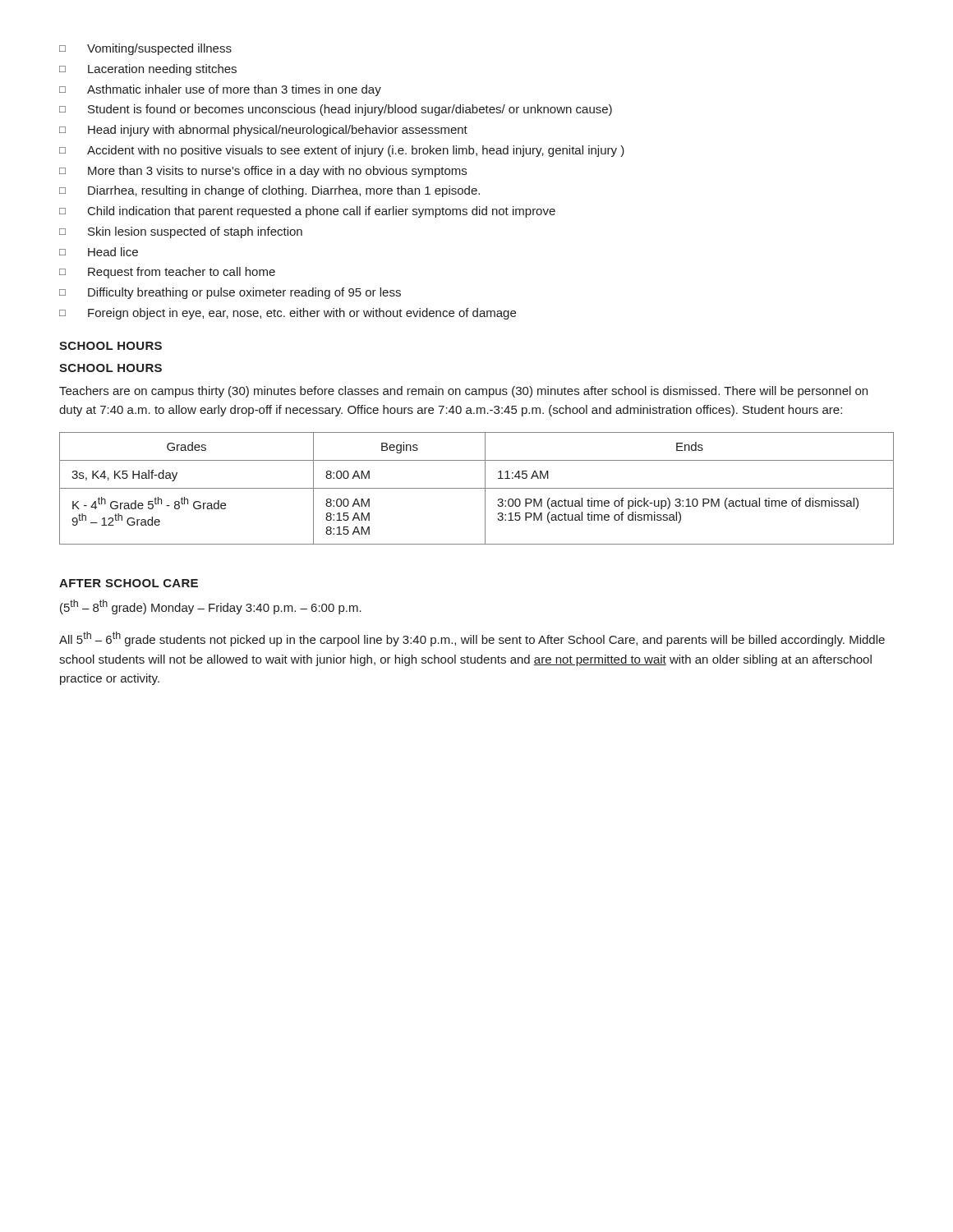Screen dimensions: 1232x953
Task: Find the region starting "□Vomiting/suspected illness"
Action: click(x=145, y=49)
